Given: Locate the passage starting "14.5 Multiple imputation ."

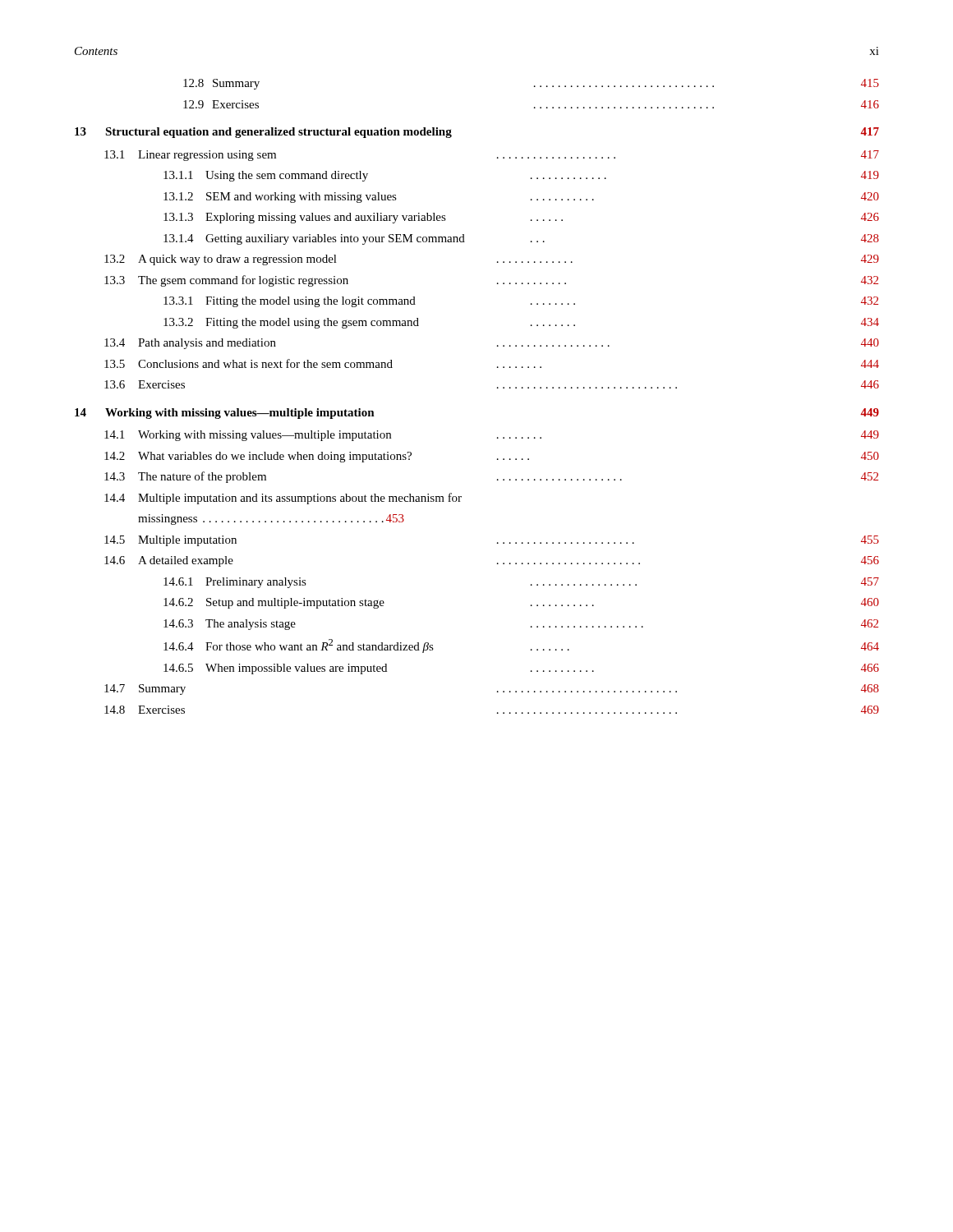Looking at the screenshot, I should 491,540.
